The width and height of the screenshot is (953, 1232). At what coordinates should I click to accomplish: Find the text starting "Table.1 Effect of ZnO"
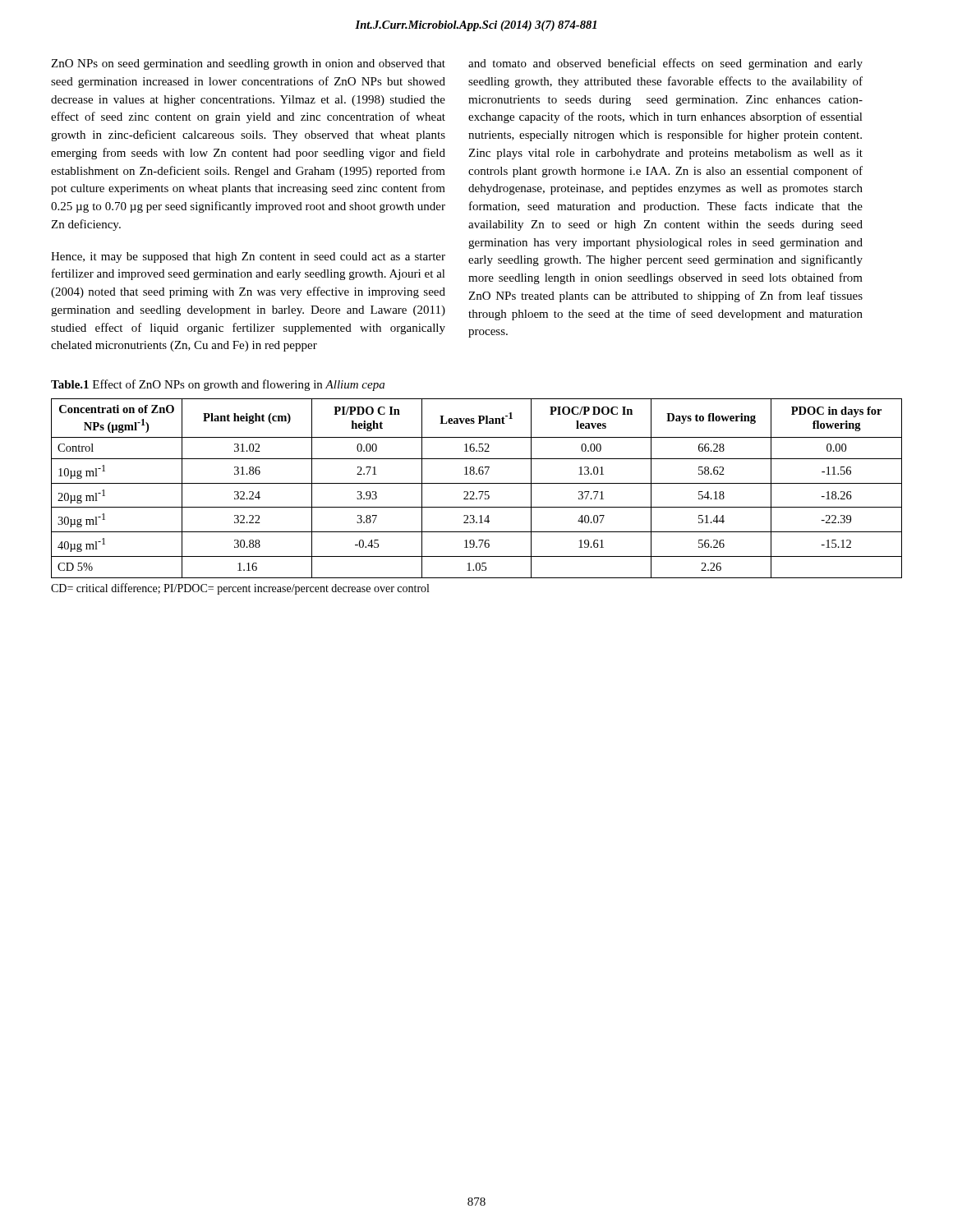(218, 384)
